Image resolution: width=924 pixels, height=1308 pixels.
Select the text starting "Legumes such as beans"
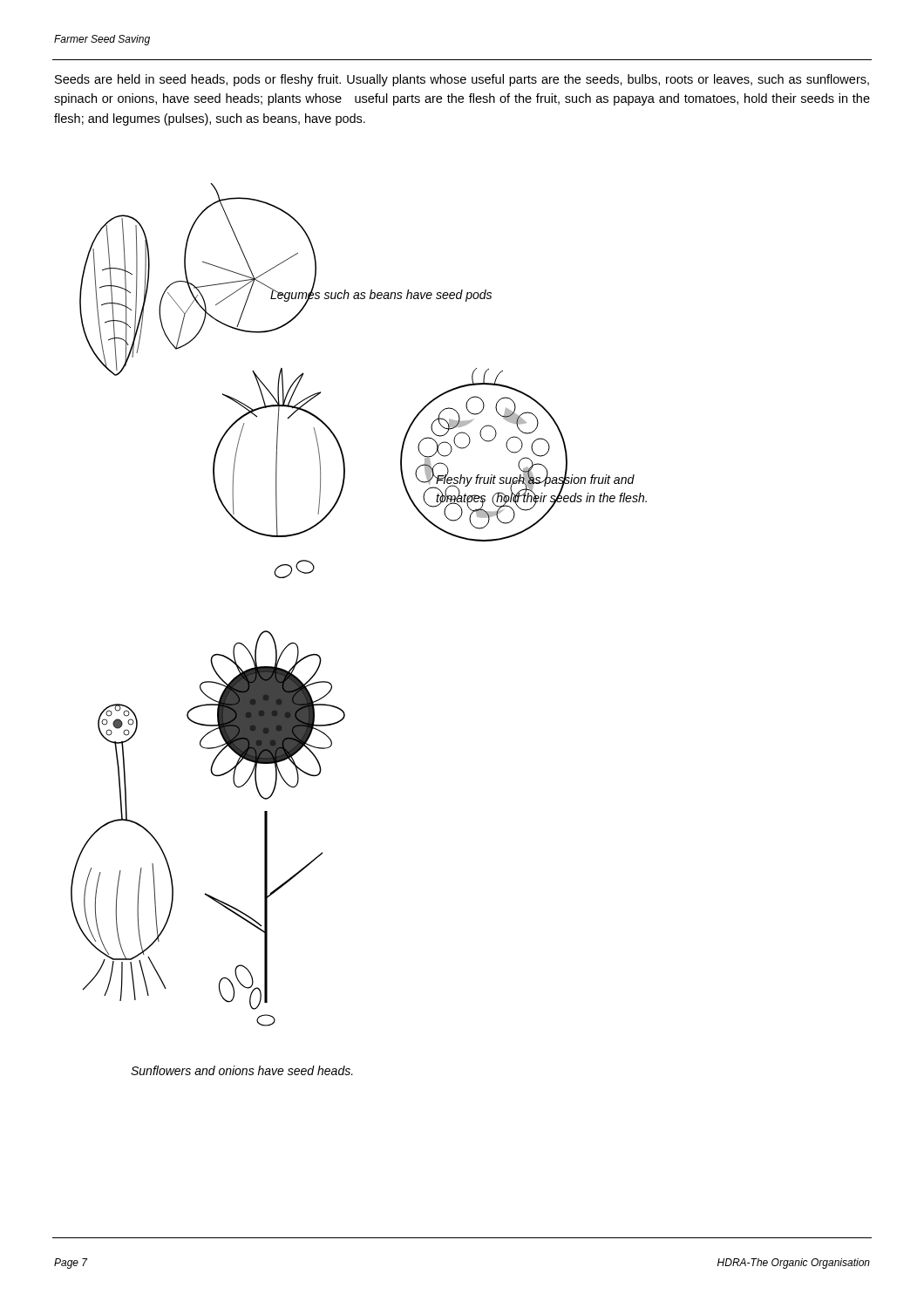(381, 295)
